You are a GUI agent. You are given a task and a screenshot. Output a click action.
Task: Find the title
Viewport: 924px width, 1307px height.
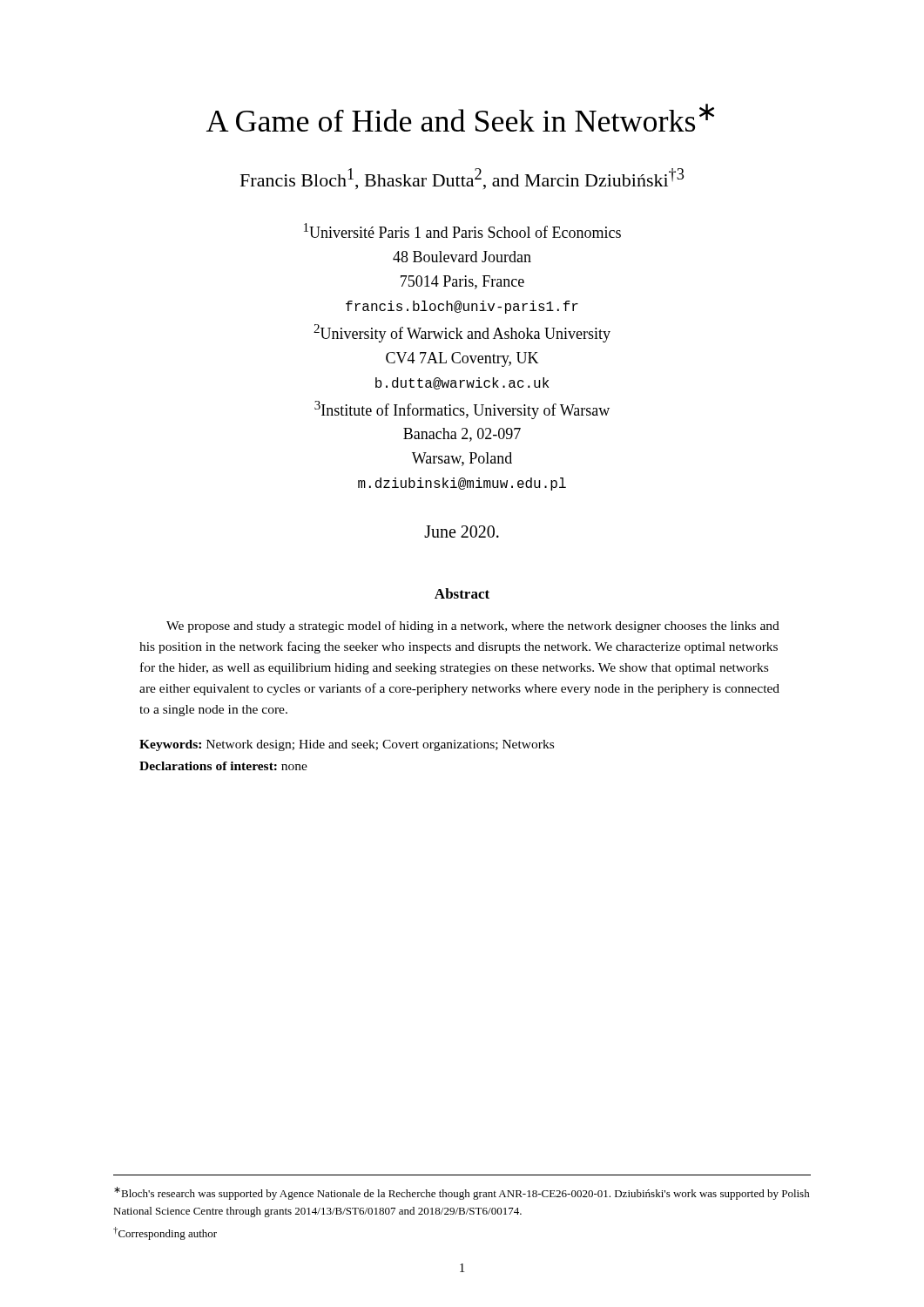462,118
